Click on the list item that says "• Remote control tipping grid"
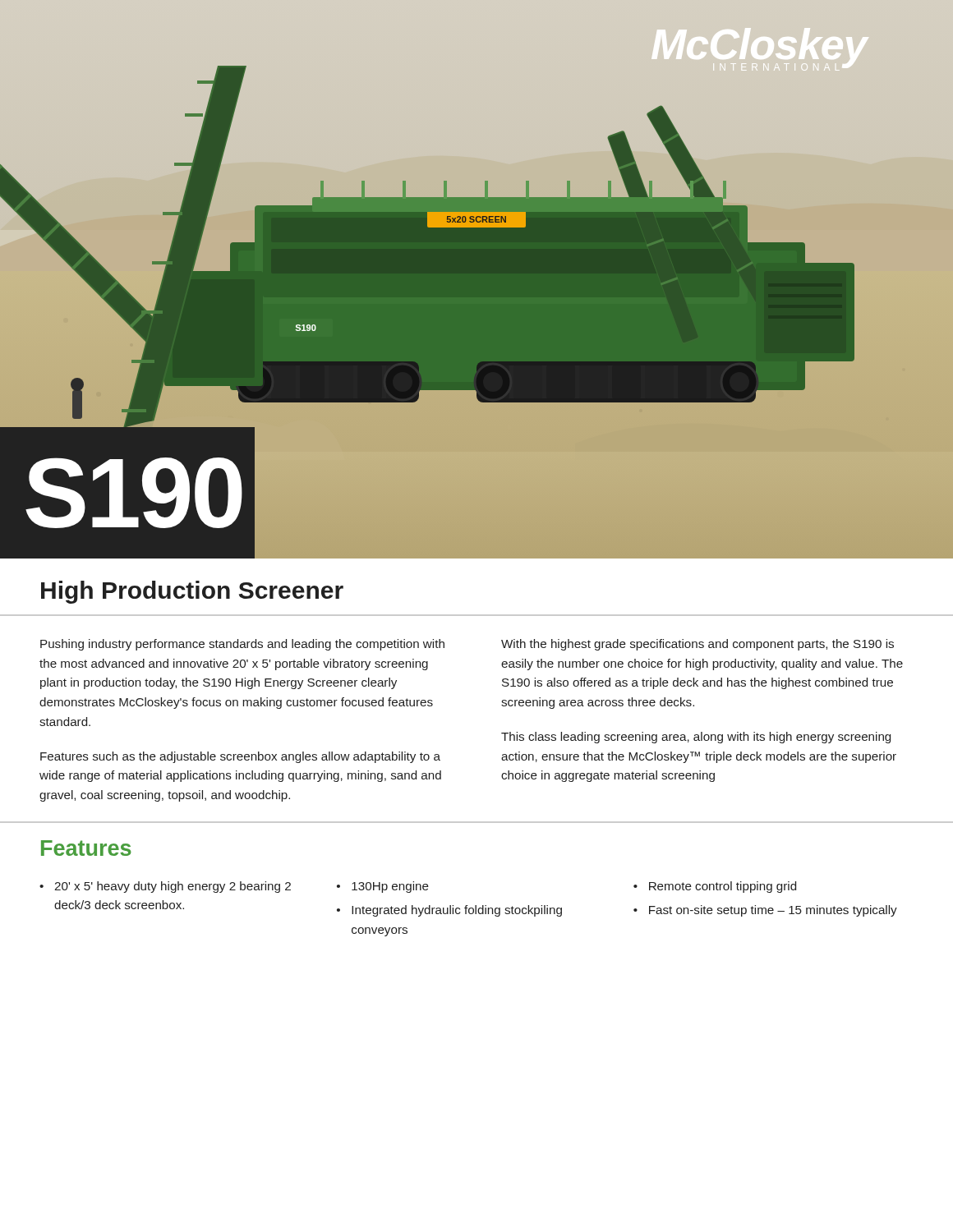The width and height of the screenshot is (953, 1232). [x=715, y=886]
